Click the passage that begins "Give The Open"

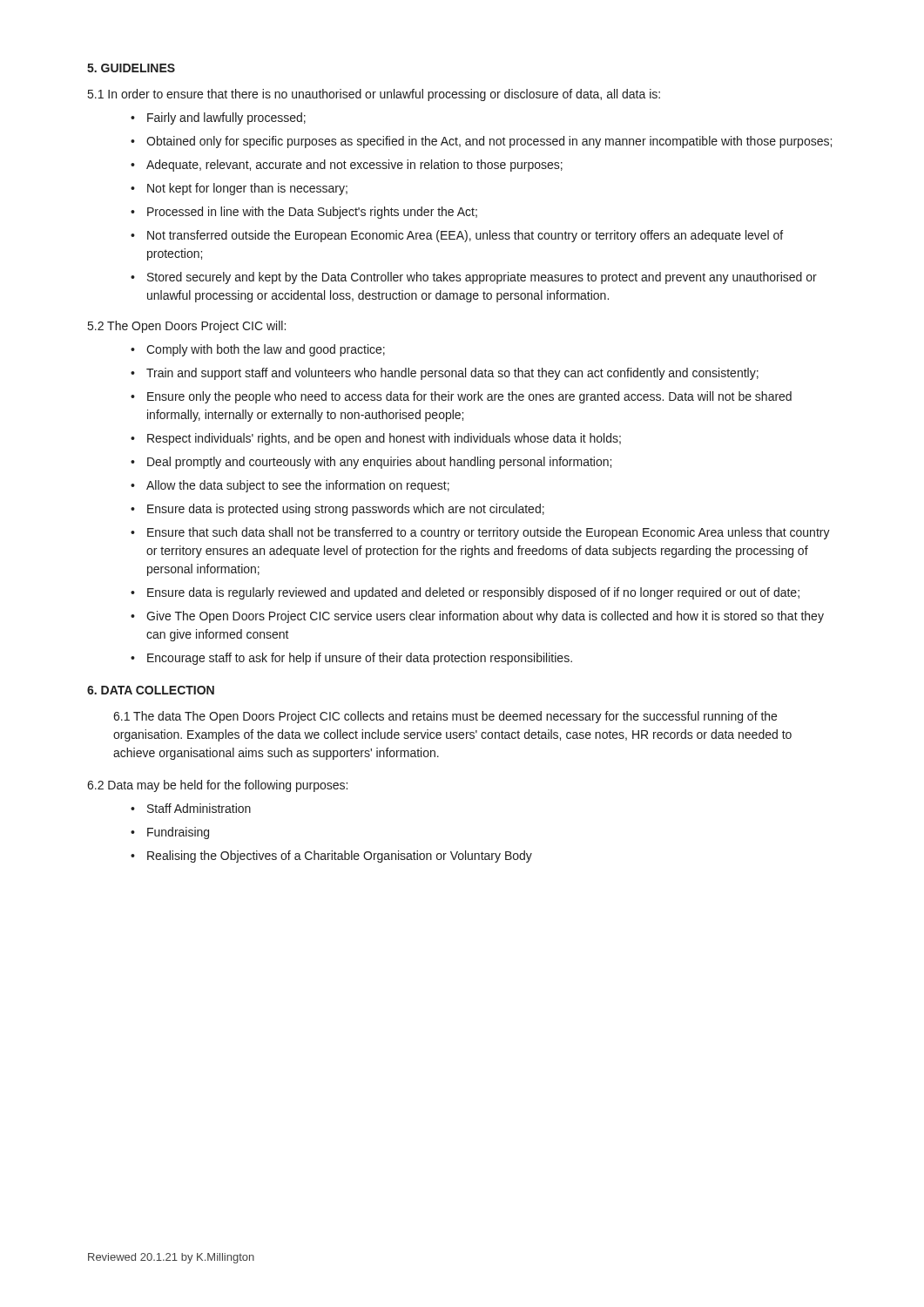[485, 625]
